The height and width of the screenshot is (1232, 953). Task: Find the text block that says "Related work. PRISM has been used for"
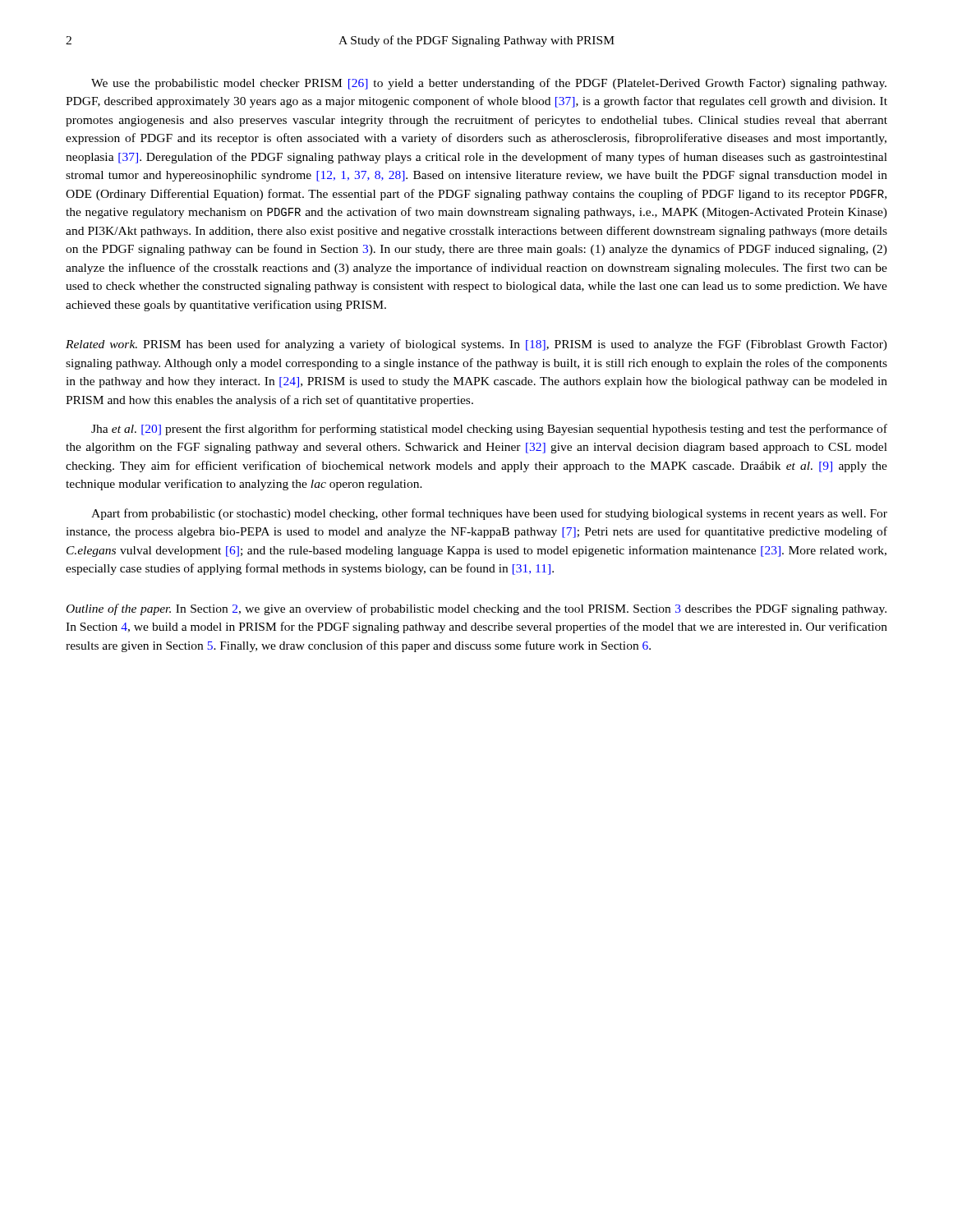tap(476, 372)
